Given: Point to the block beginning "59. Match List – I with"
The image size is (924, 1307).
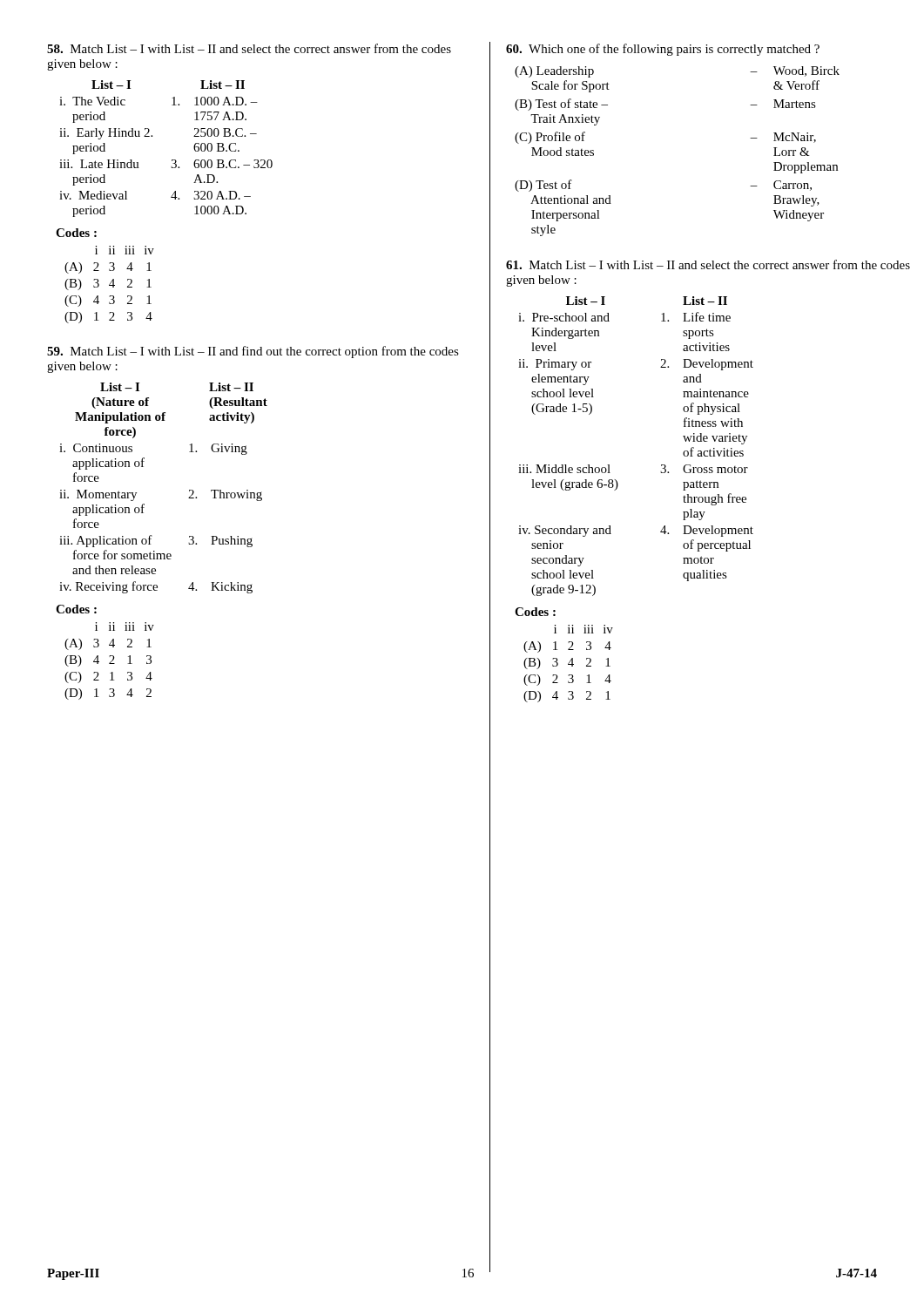Looking at the screenshot, I should 253,352.
